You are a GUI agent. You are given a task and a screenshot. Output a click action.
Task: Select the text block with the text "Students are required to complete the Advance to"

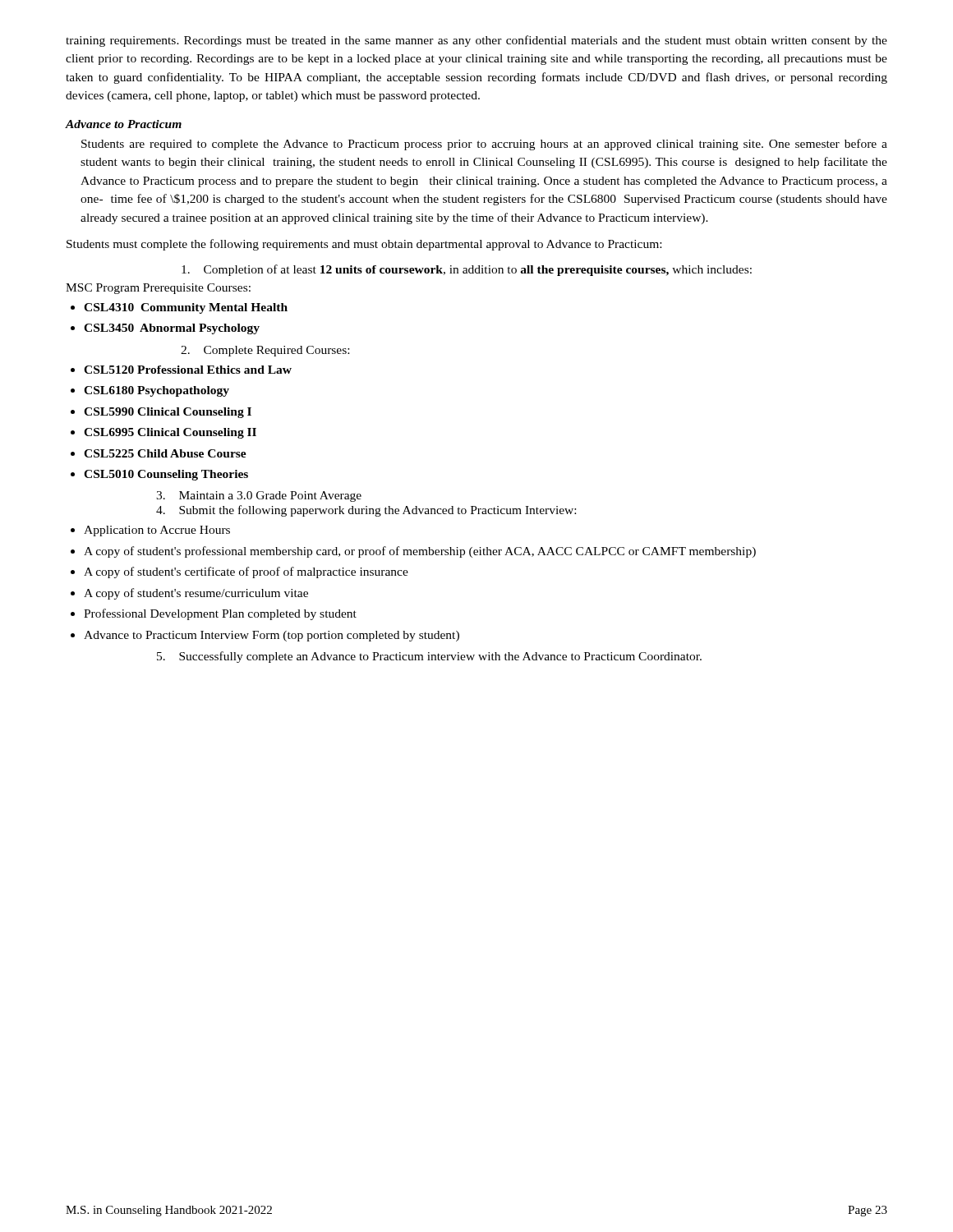(x=484, y=181)
